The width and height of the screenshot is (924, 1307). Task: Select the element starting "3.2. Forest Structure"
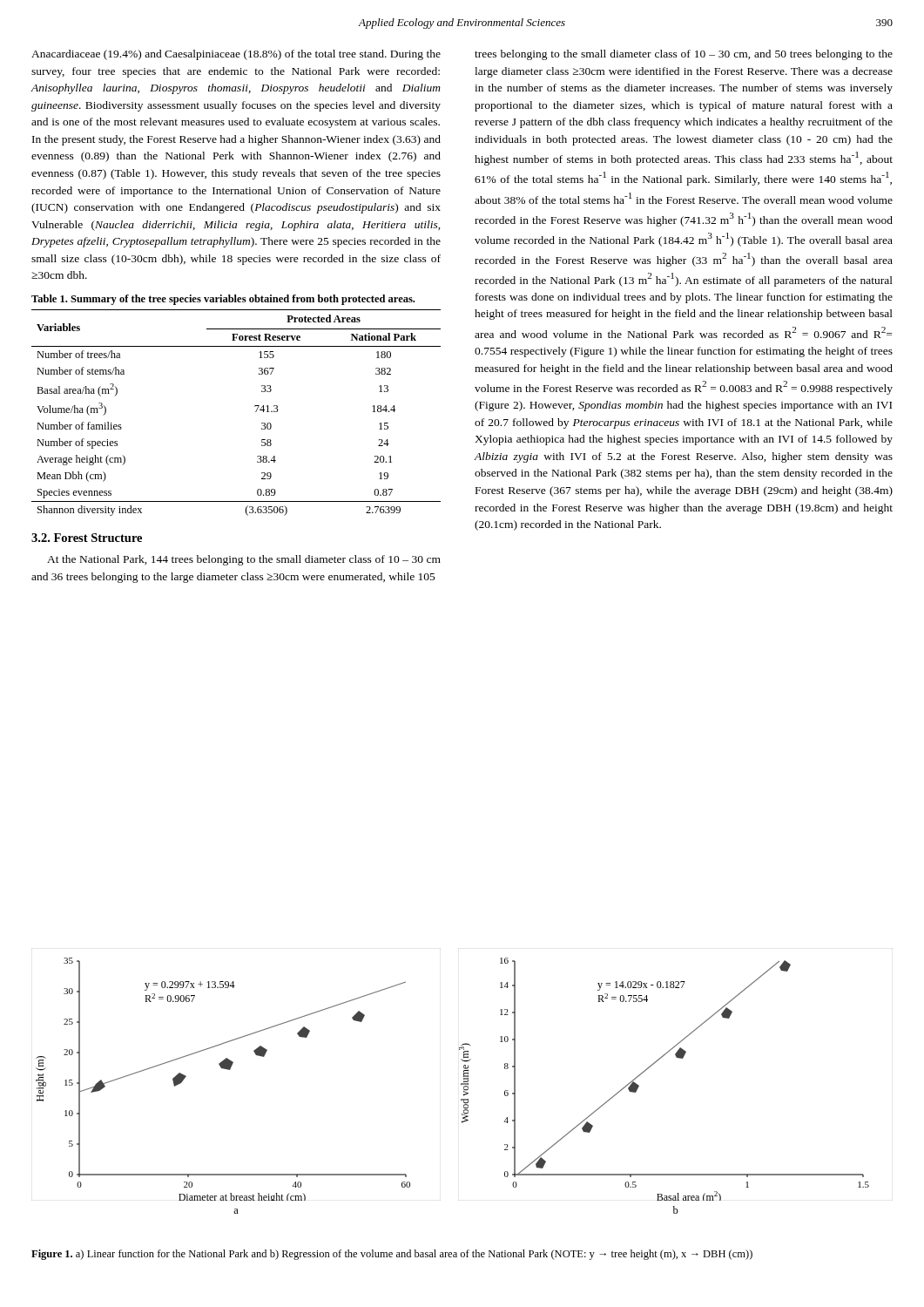pos(87,538)
